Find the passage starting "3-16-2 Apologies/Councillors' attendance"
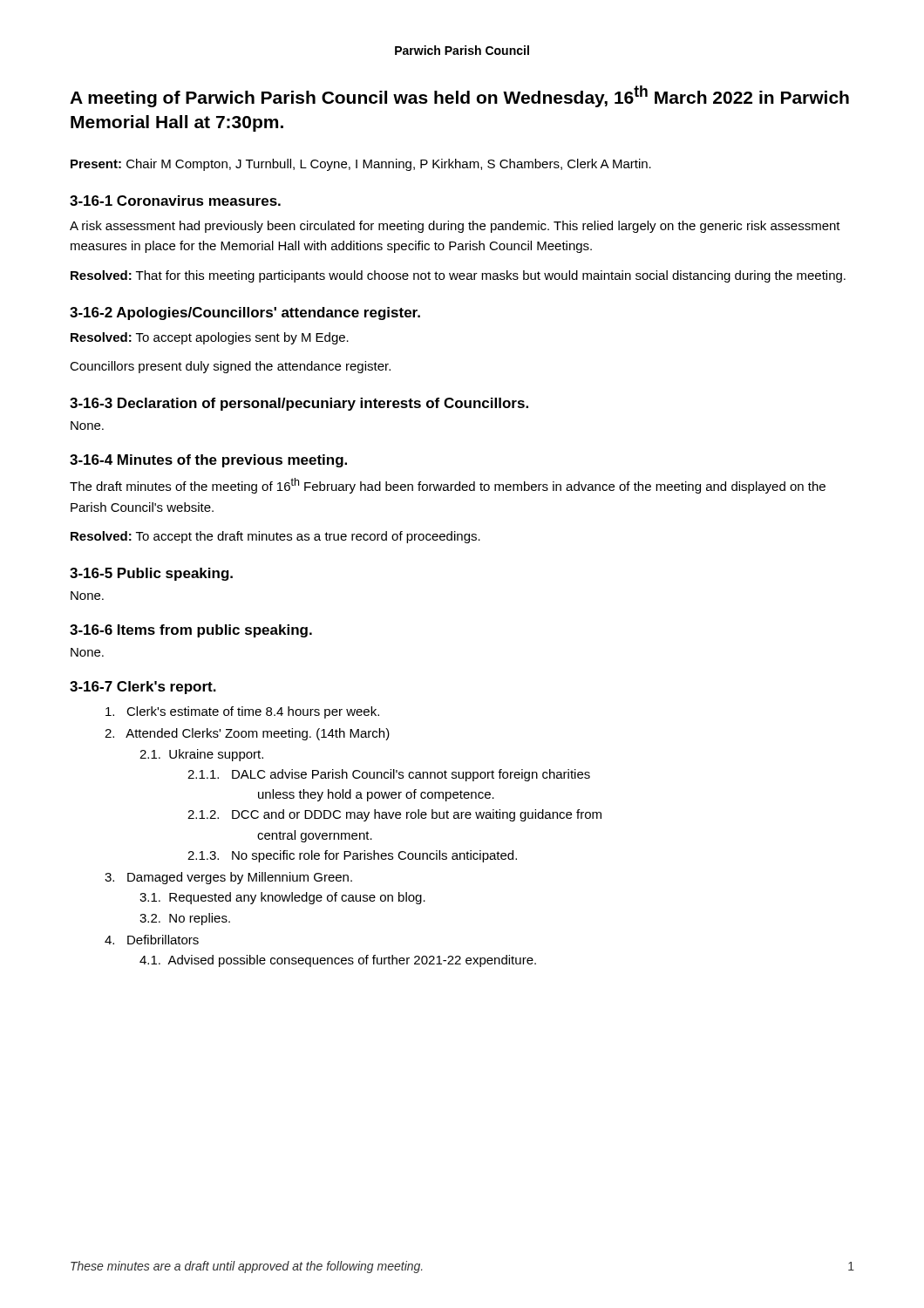 (x=245, y=313)
